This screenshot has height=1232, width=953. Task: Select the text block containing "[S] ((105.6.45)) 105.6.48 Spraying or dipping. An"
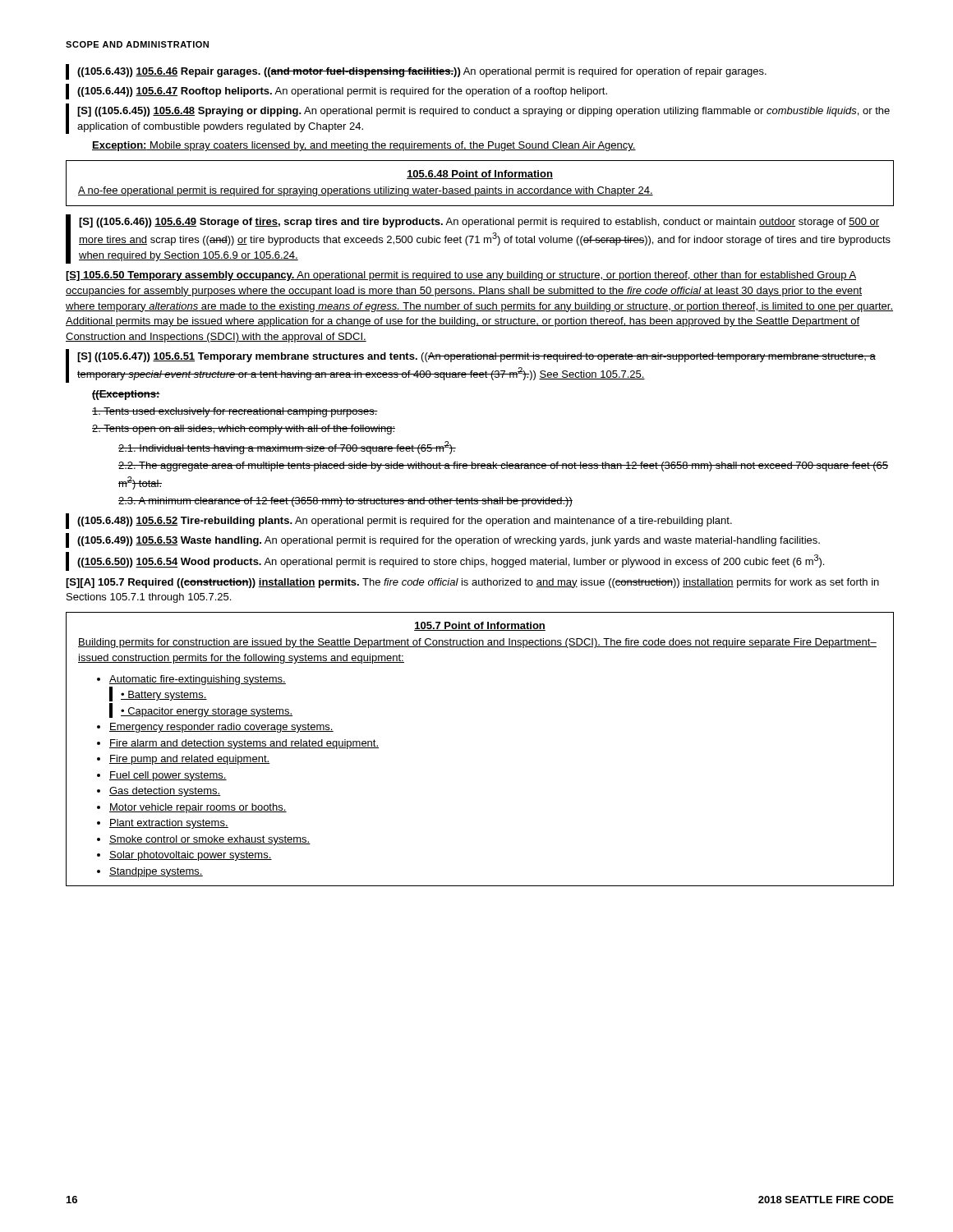click(x=484, y=118)
